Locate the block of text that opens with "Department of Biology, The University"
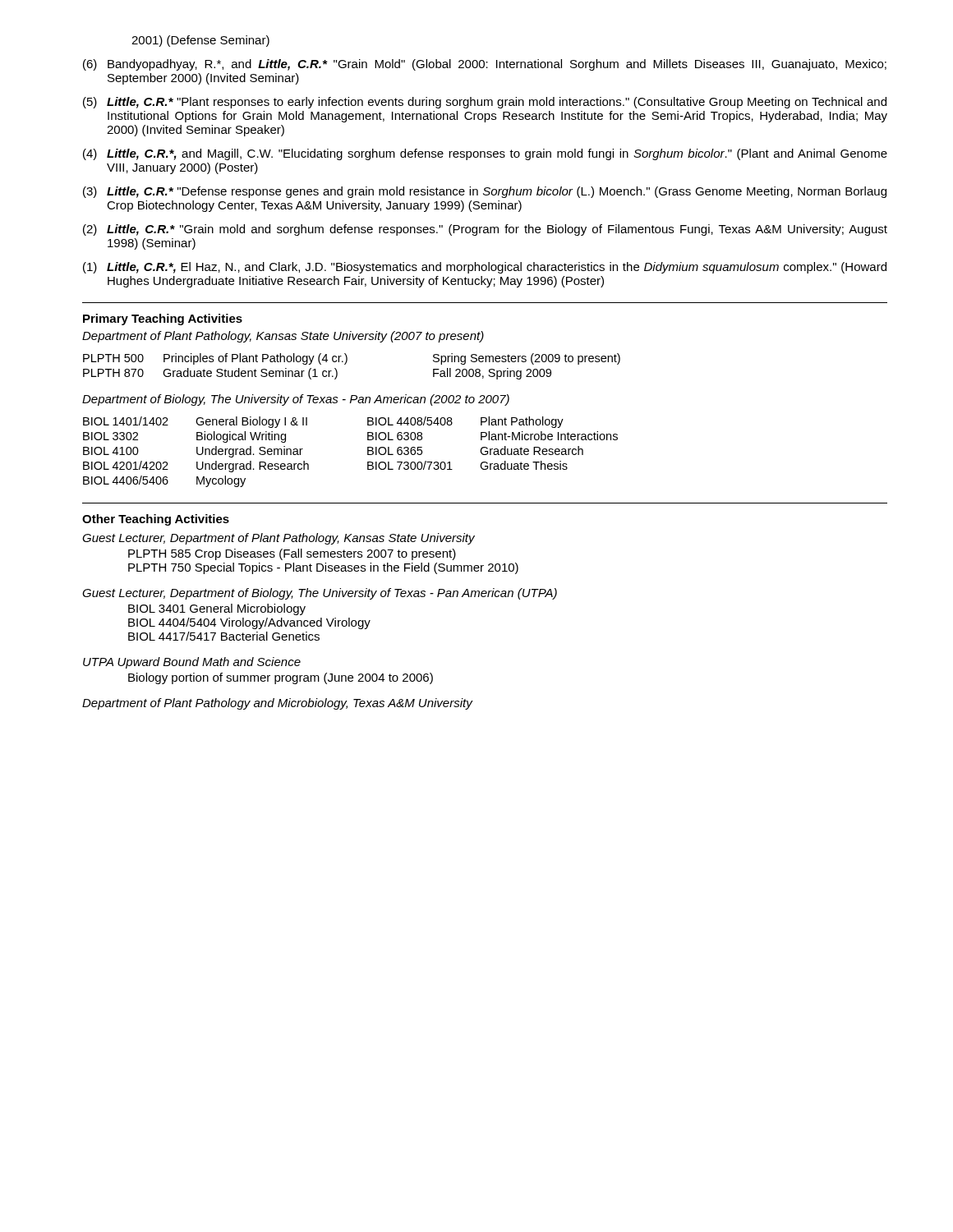953x1232 pixels. pos(296,399)
